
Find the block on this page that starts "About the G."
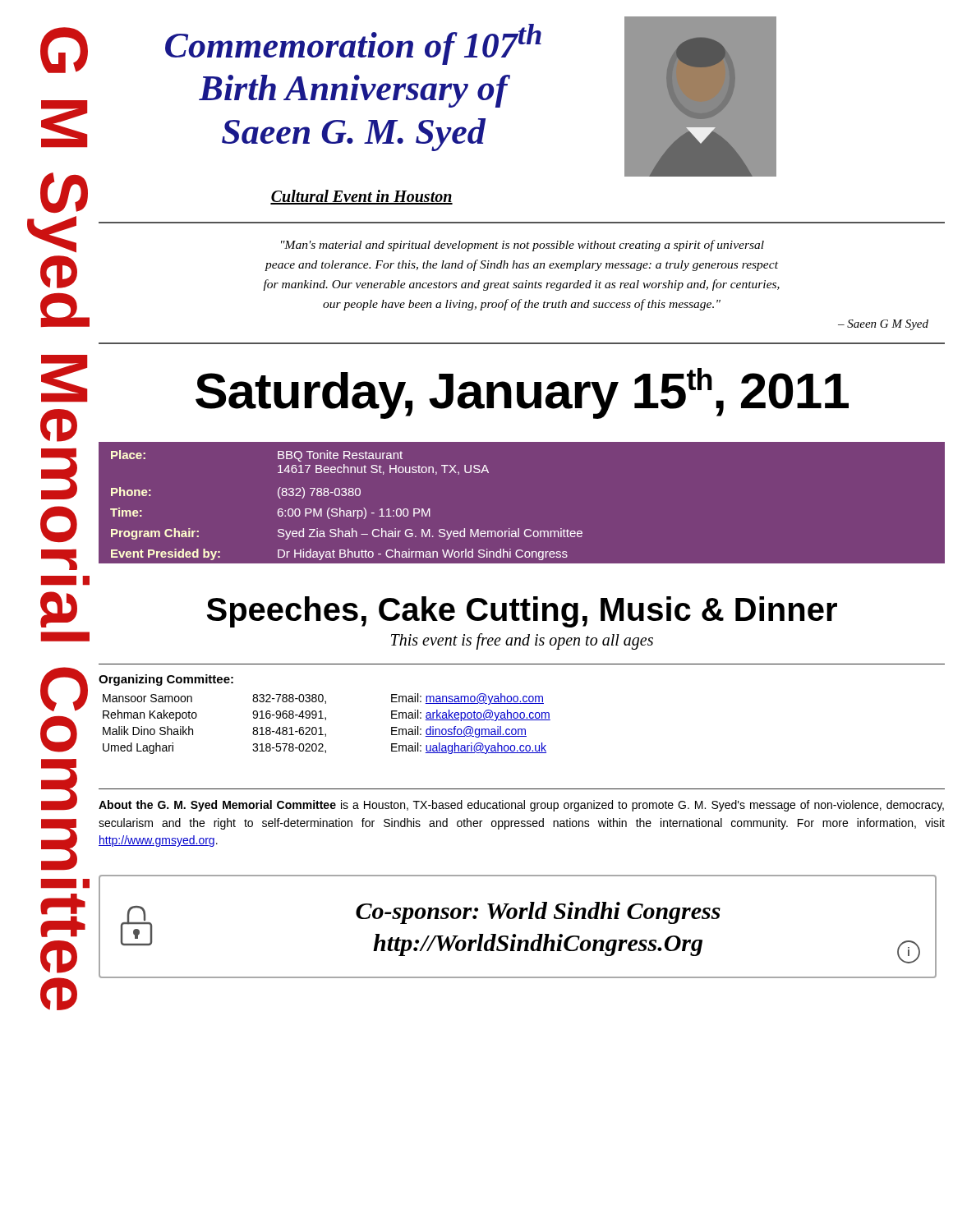[522, 823]
